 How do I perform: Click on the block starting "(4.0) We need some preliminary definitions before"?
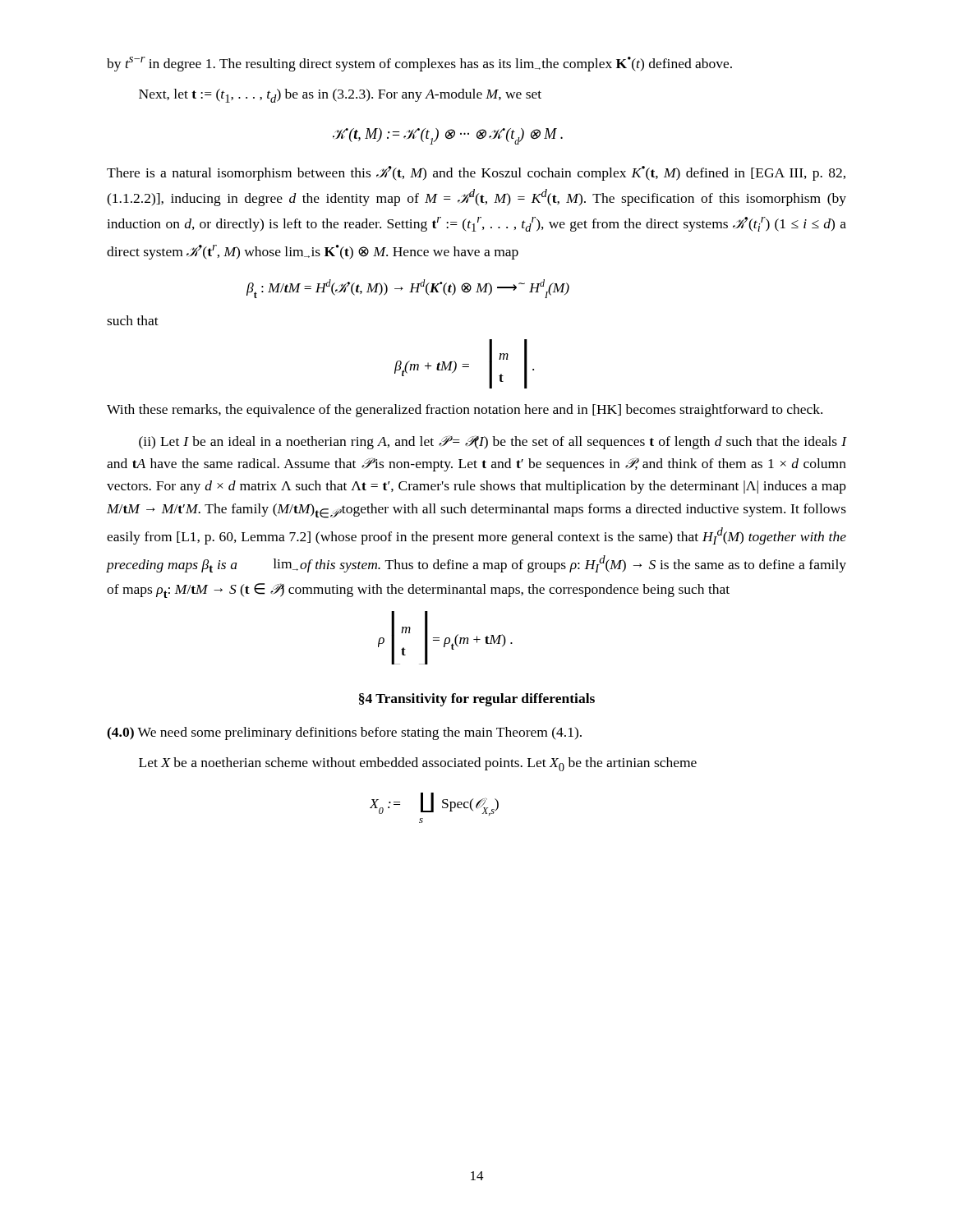(x=345, y=732)
